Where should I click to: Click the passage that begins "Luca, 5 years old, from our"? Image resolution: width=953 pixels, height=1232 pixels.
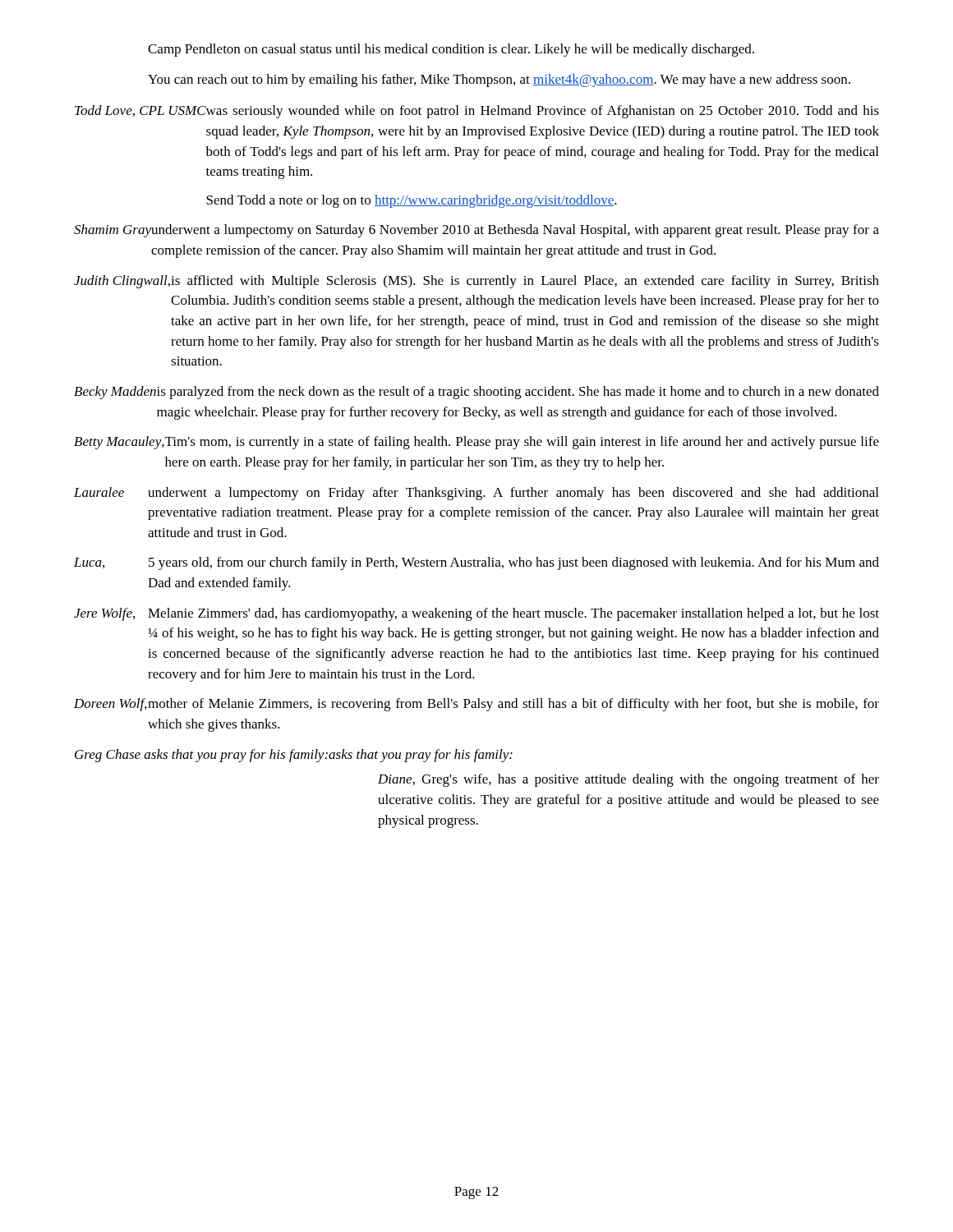click(476, 573)
